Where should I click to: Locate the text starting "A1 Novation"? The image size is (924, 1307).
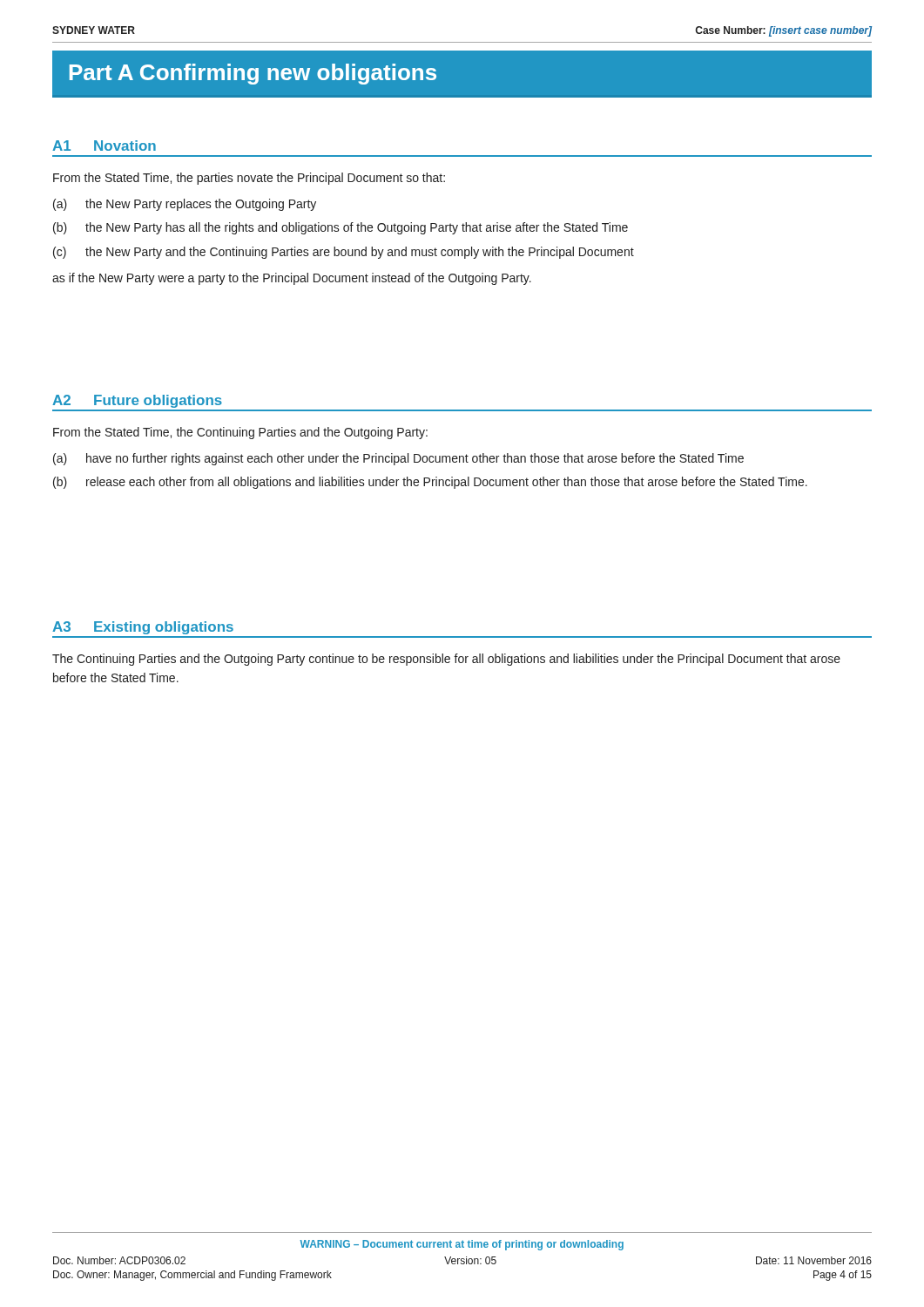tap(462, 147)
